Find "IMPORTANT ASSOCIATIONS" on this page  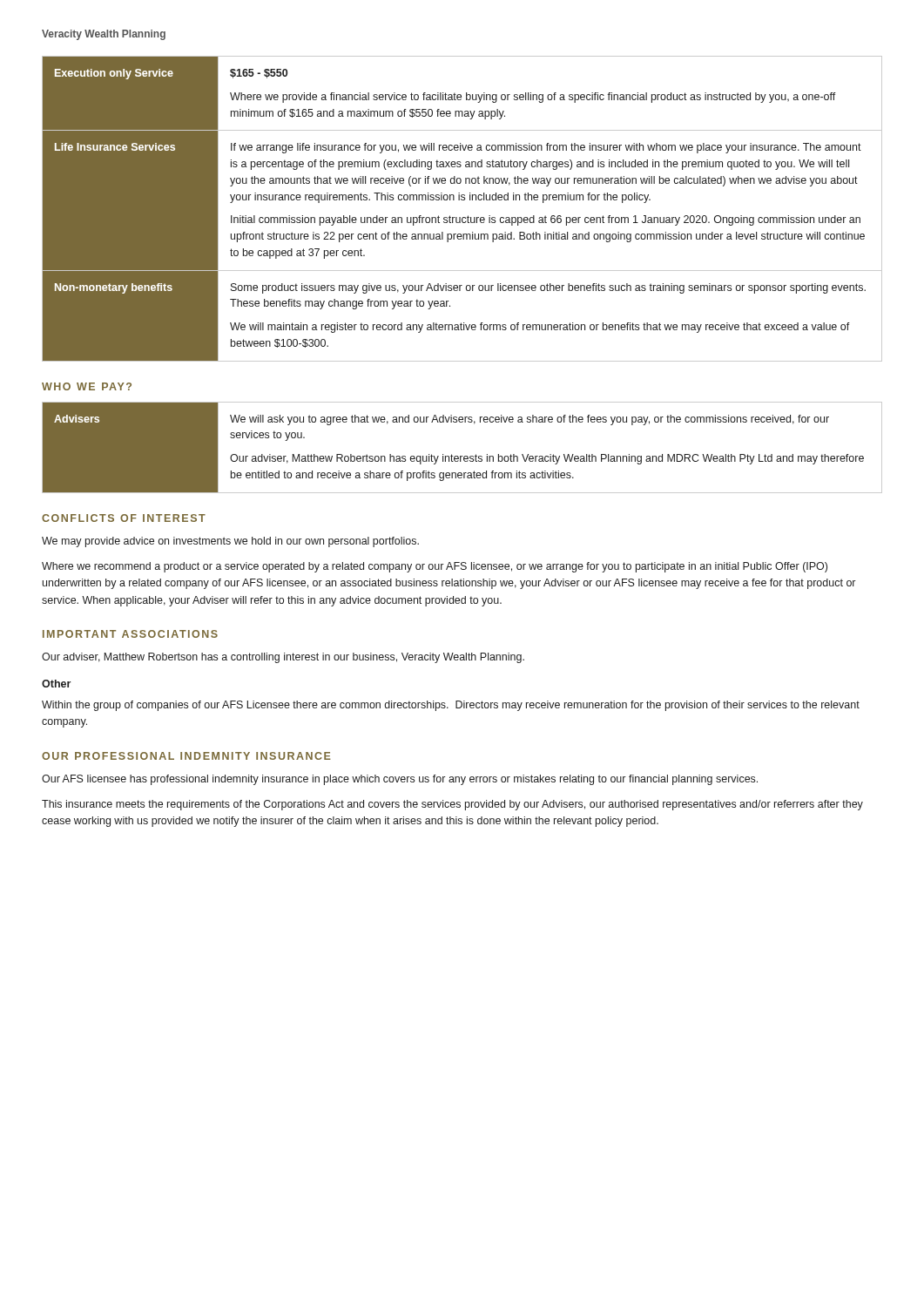point(130,634)
